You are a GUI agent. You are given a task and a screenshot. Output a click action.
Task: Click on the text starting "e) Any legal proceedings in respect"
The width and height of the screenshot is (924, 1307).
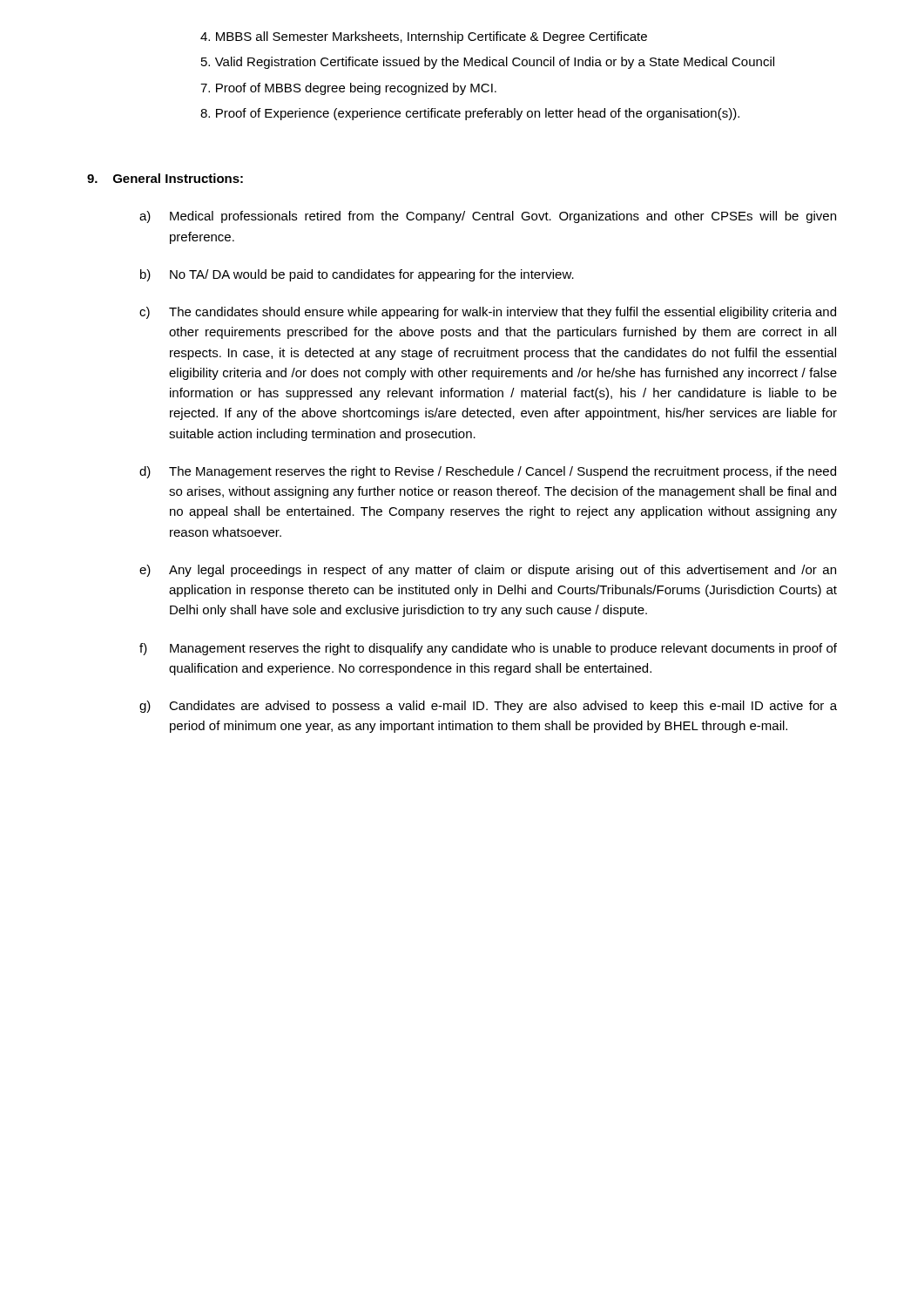pyautogui.click(x=488, y=590)
